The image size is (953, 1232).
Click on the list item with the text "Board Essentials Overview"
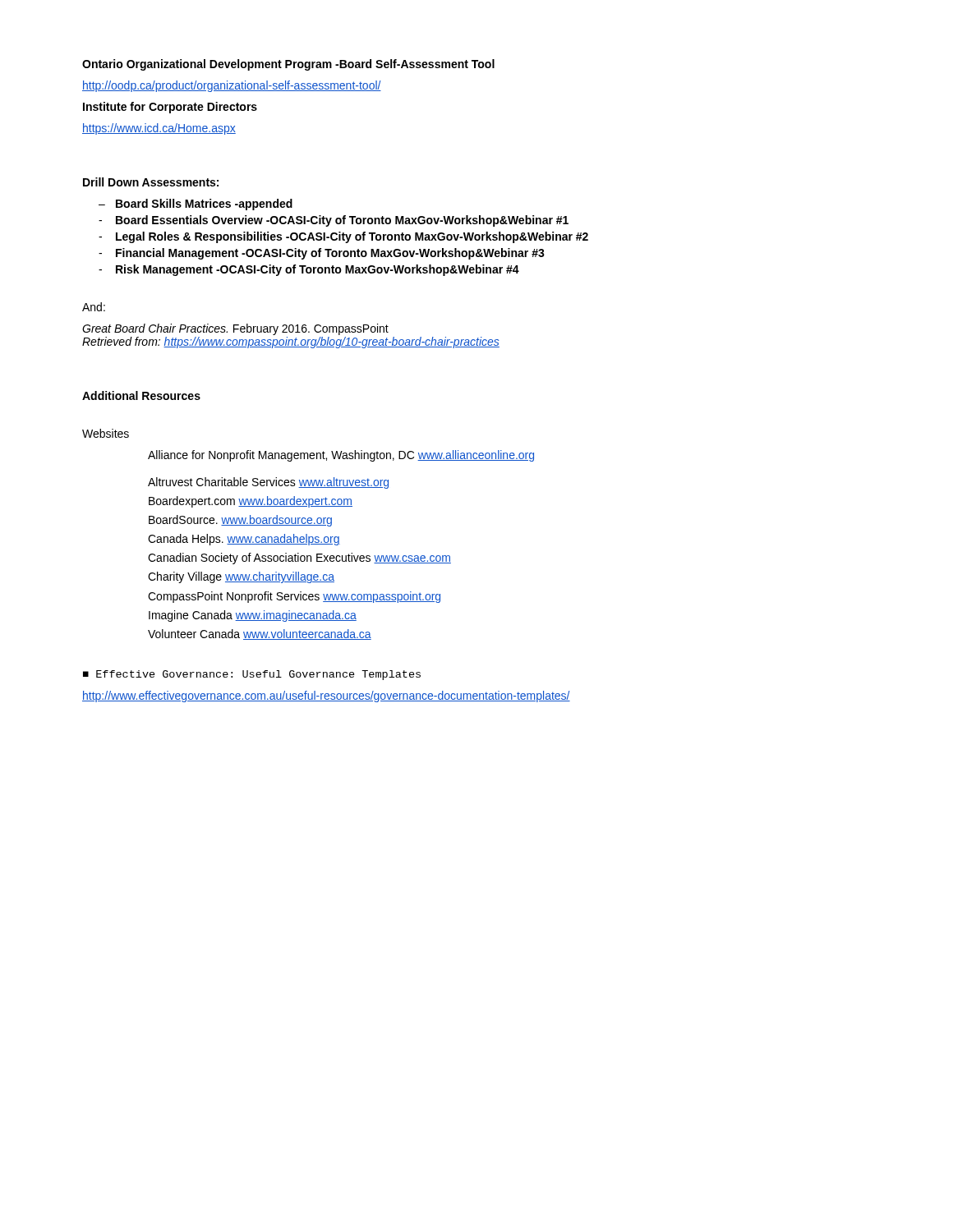point(342,220)
